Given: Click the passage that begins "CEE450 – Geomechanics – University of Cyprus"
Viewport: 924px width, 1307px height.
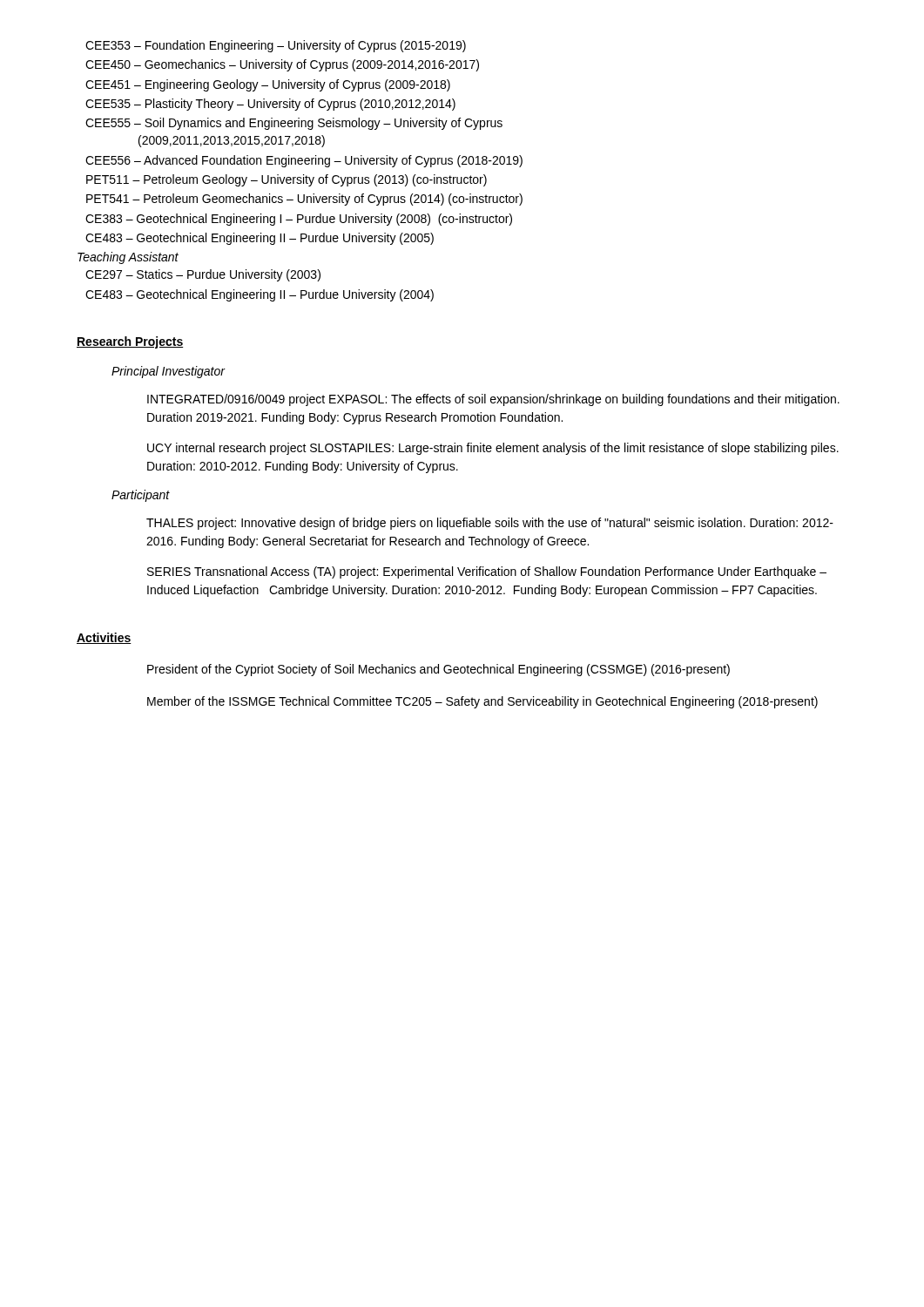Looking at the screenshot, I should pos(283,65).
